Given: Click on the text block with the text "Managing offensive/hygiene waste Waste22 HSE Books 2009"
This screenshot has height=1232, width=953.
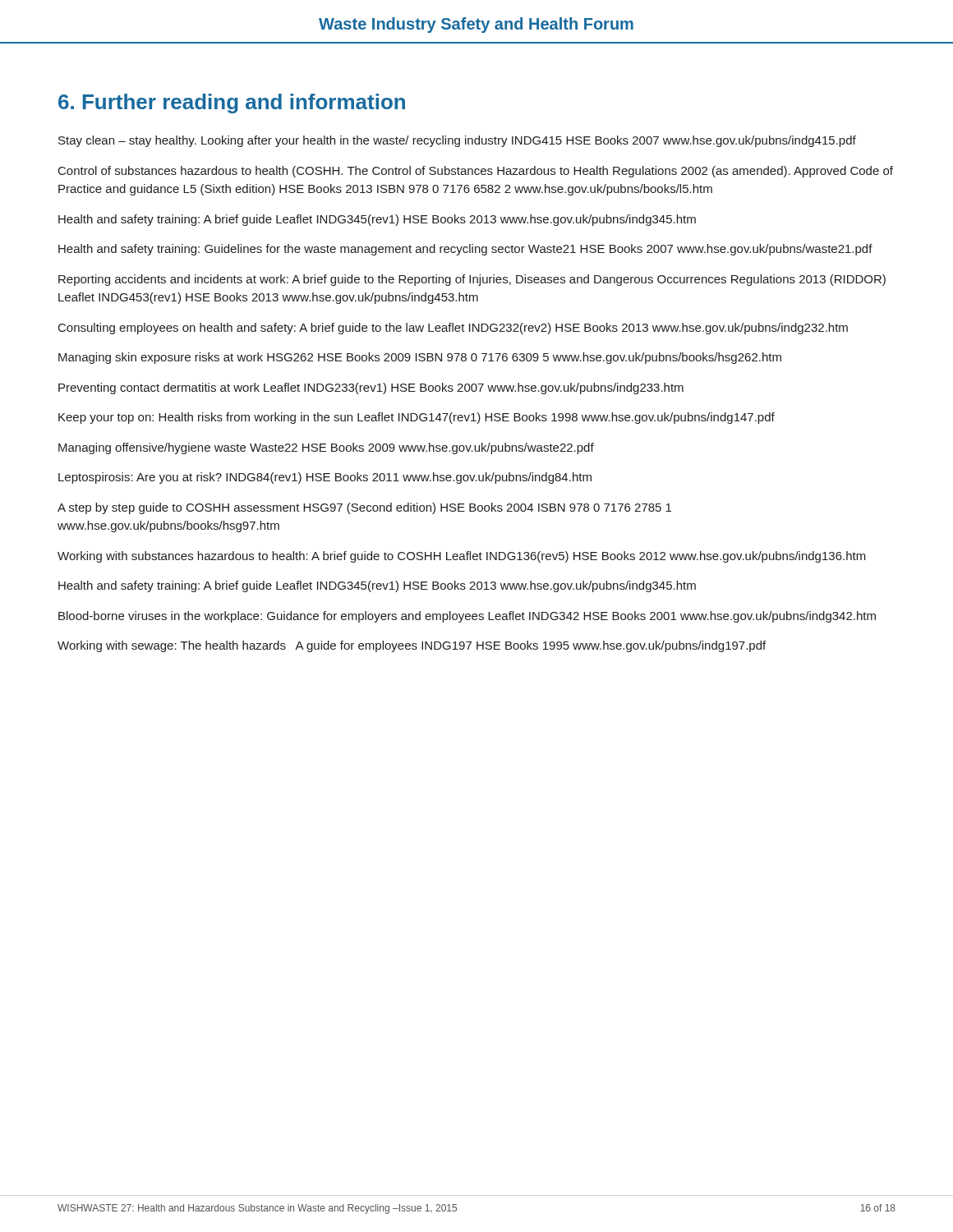Looking at the screenshot, I should [x=326, y=447].
